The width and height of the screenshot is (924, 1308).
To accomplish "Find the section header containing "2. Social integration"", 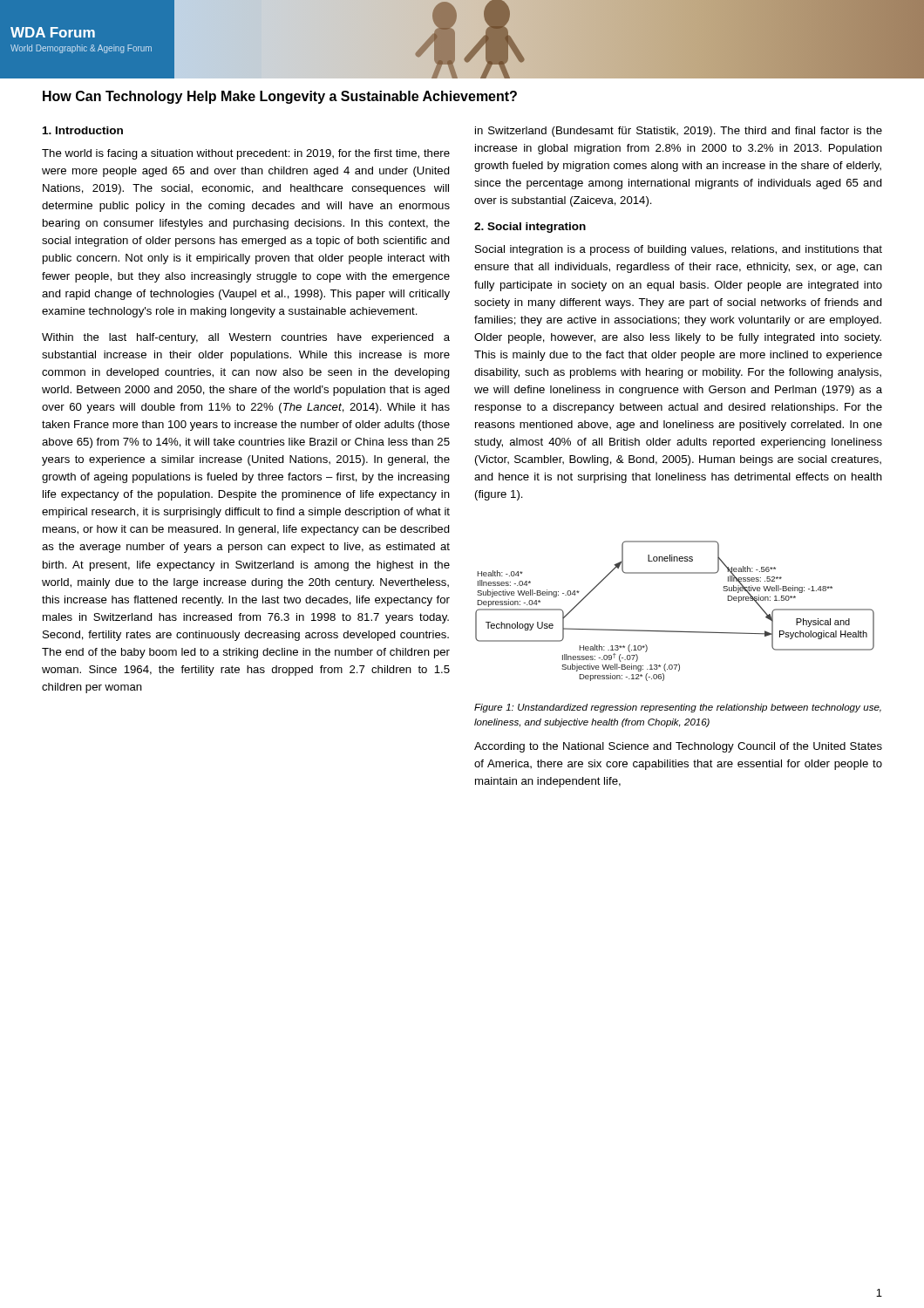I will (530, 226).
